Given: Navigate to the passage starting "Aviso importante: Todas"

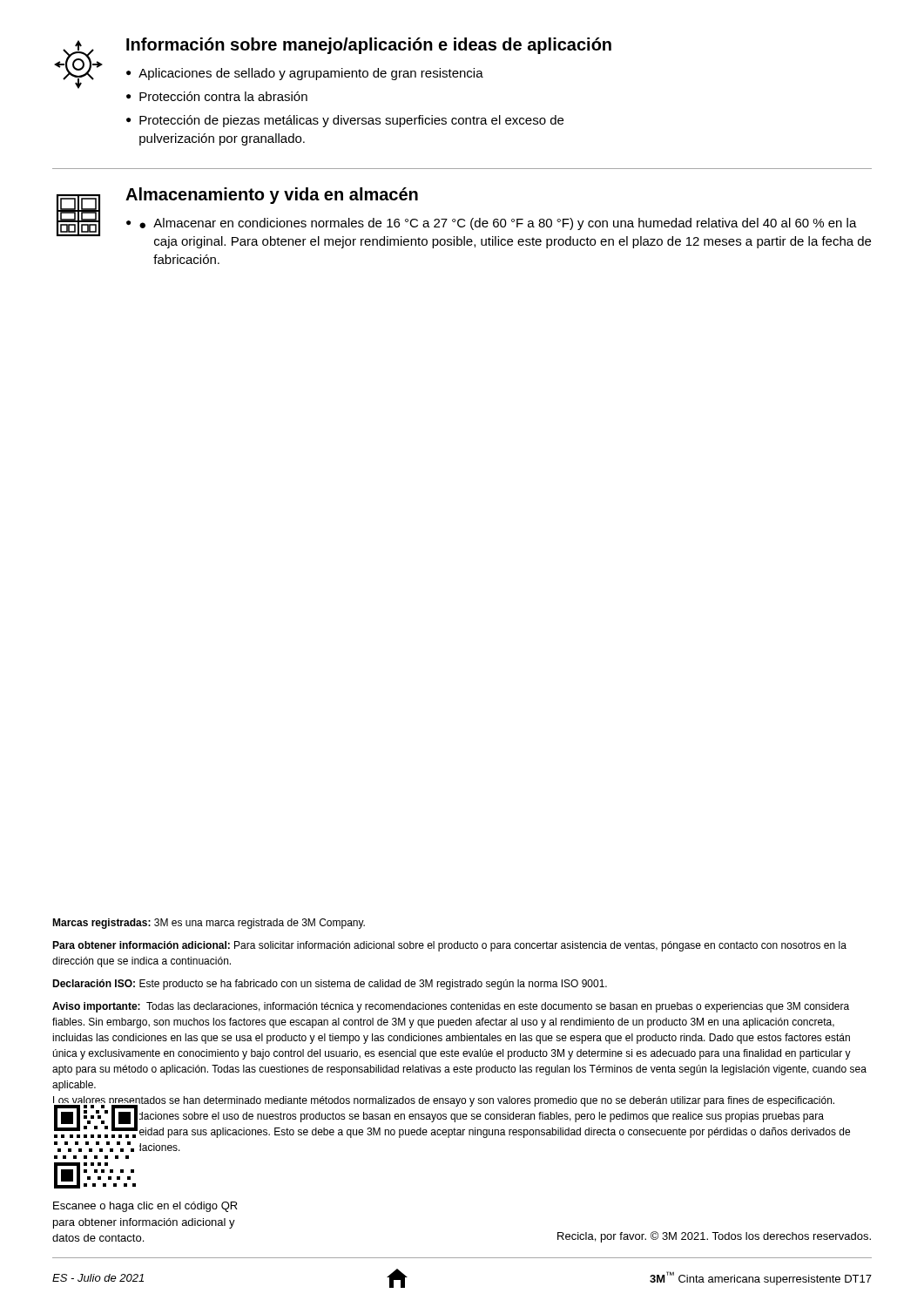Looking at the screenshot, I should [462, 1077].
